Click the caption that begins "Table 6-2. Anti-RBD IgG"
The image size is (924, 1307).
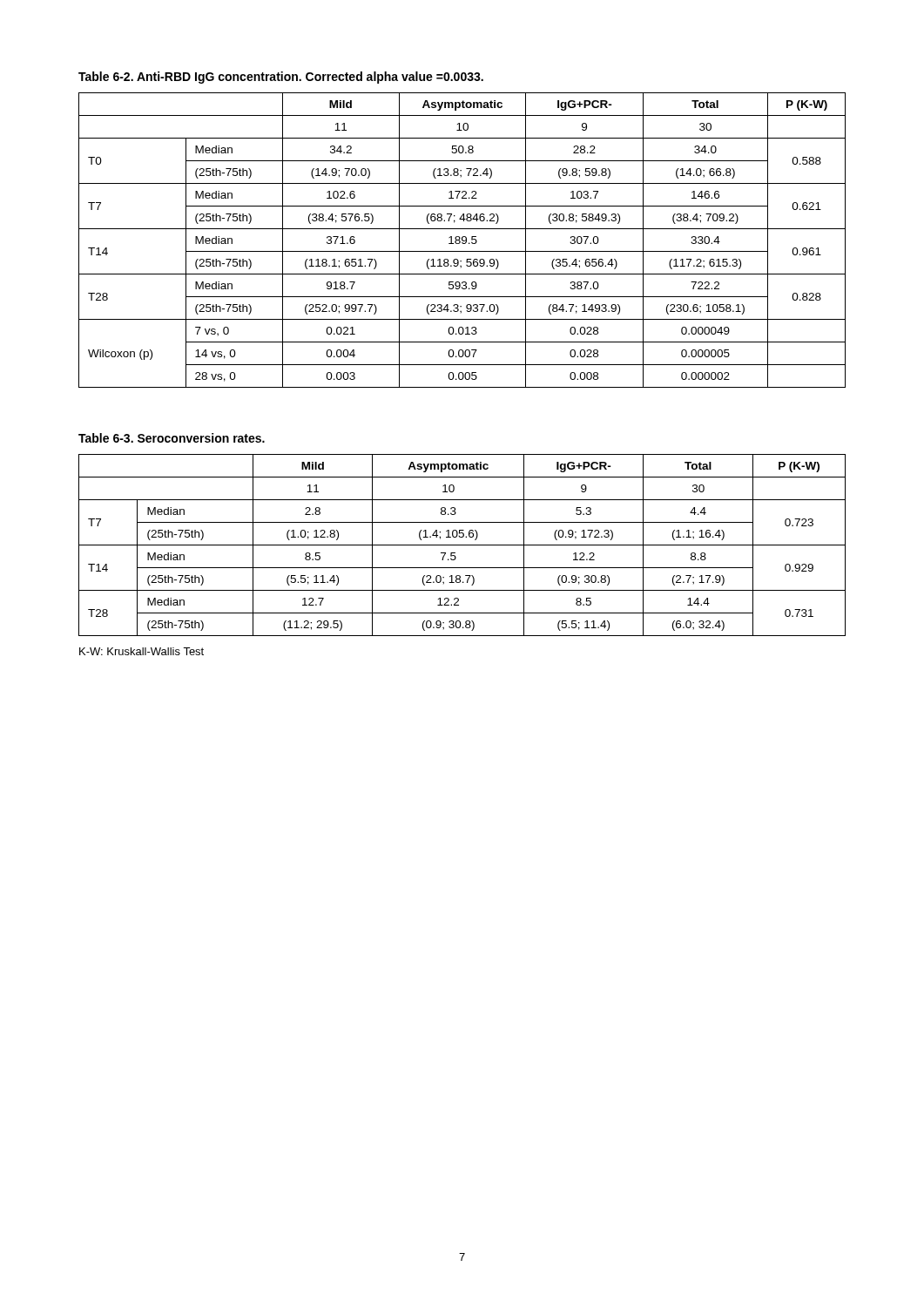point(281,77)
